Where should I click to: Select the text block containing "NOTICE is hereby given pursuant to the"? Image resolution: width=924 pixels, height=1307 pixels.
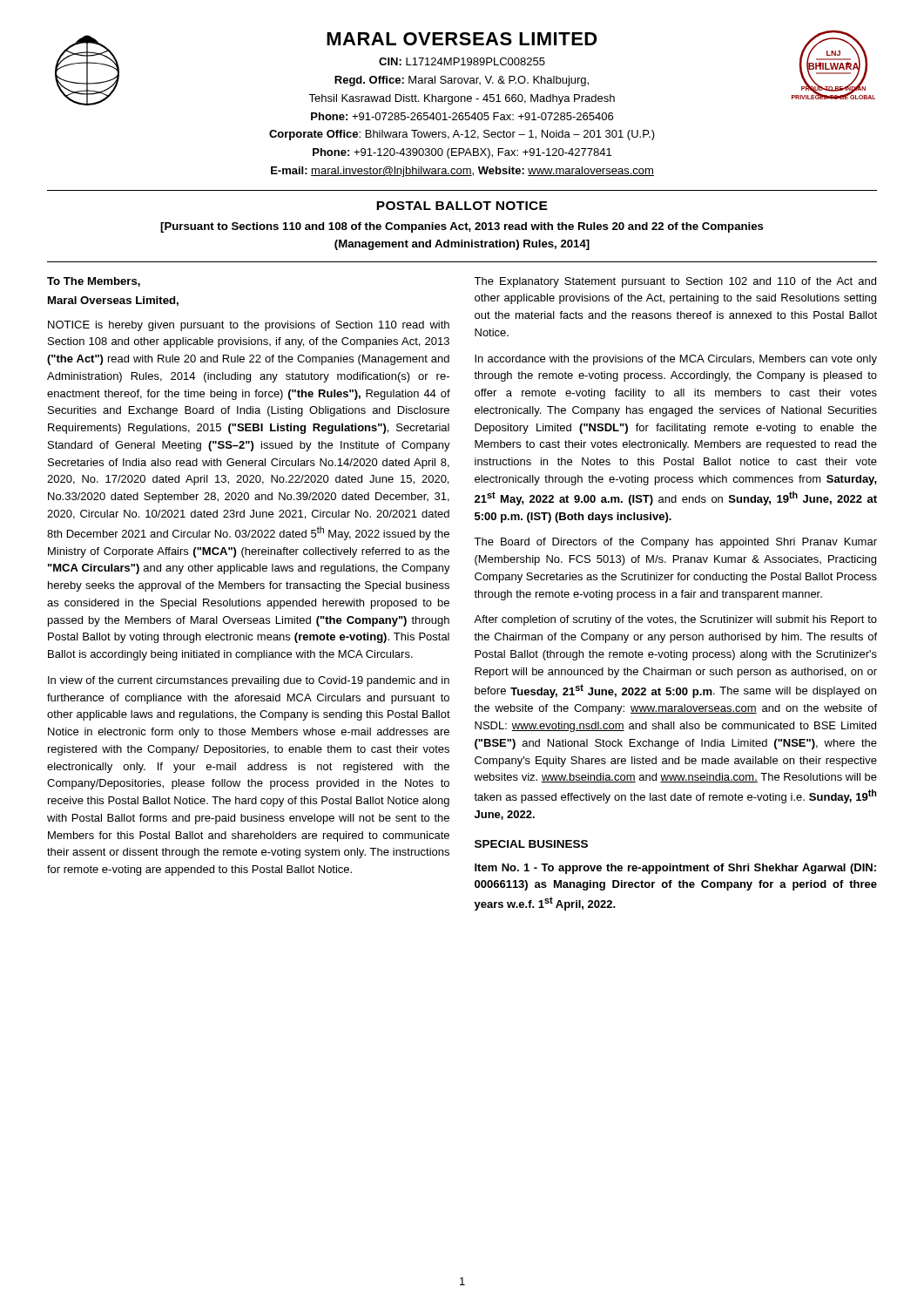(248, 490)
